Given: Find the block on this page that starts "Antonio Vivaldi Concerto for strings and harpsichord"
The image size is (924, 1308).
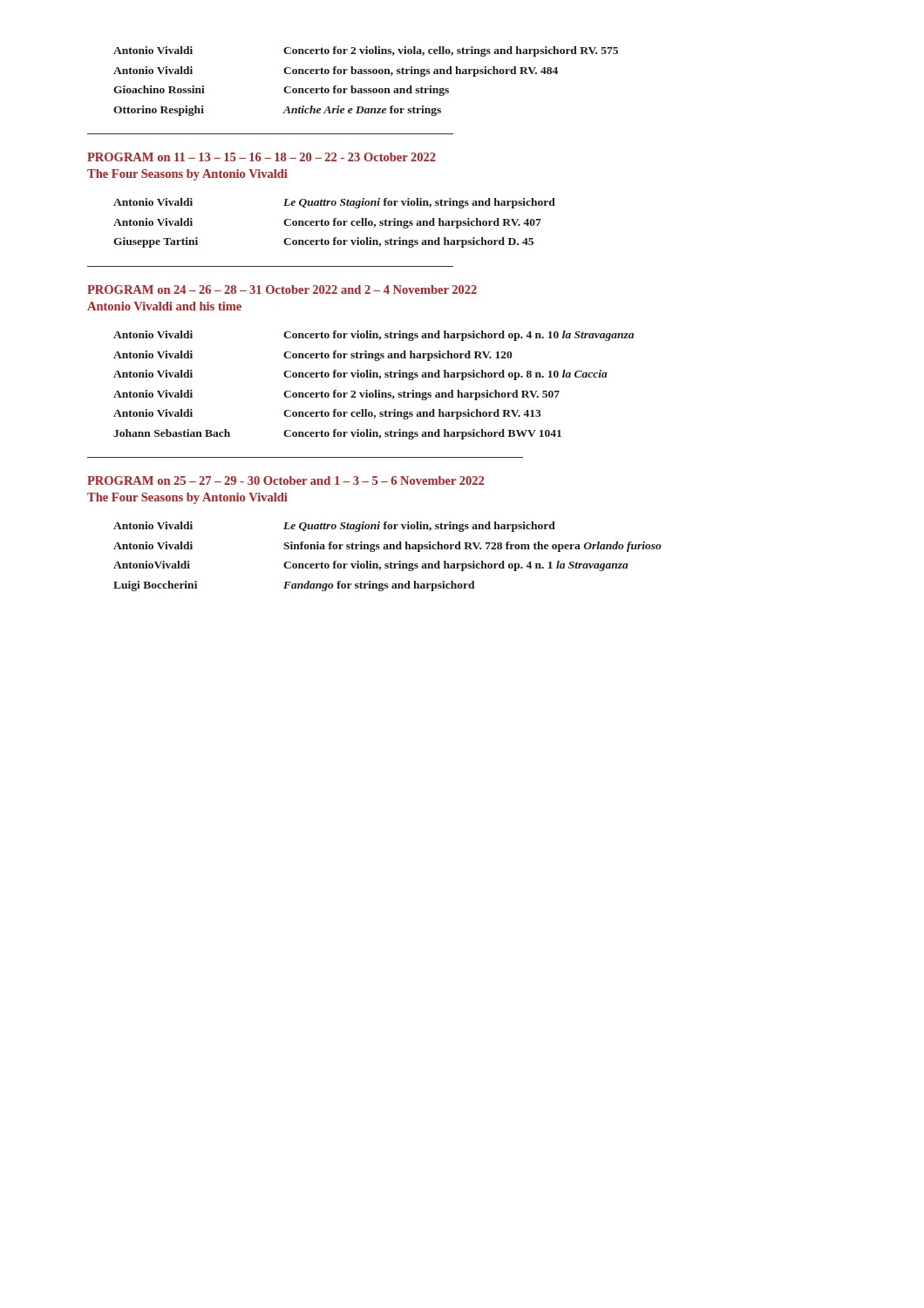Looking at the screenshot, I should [475, 354].
